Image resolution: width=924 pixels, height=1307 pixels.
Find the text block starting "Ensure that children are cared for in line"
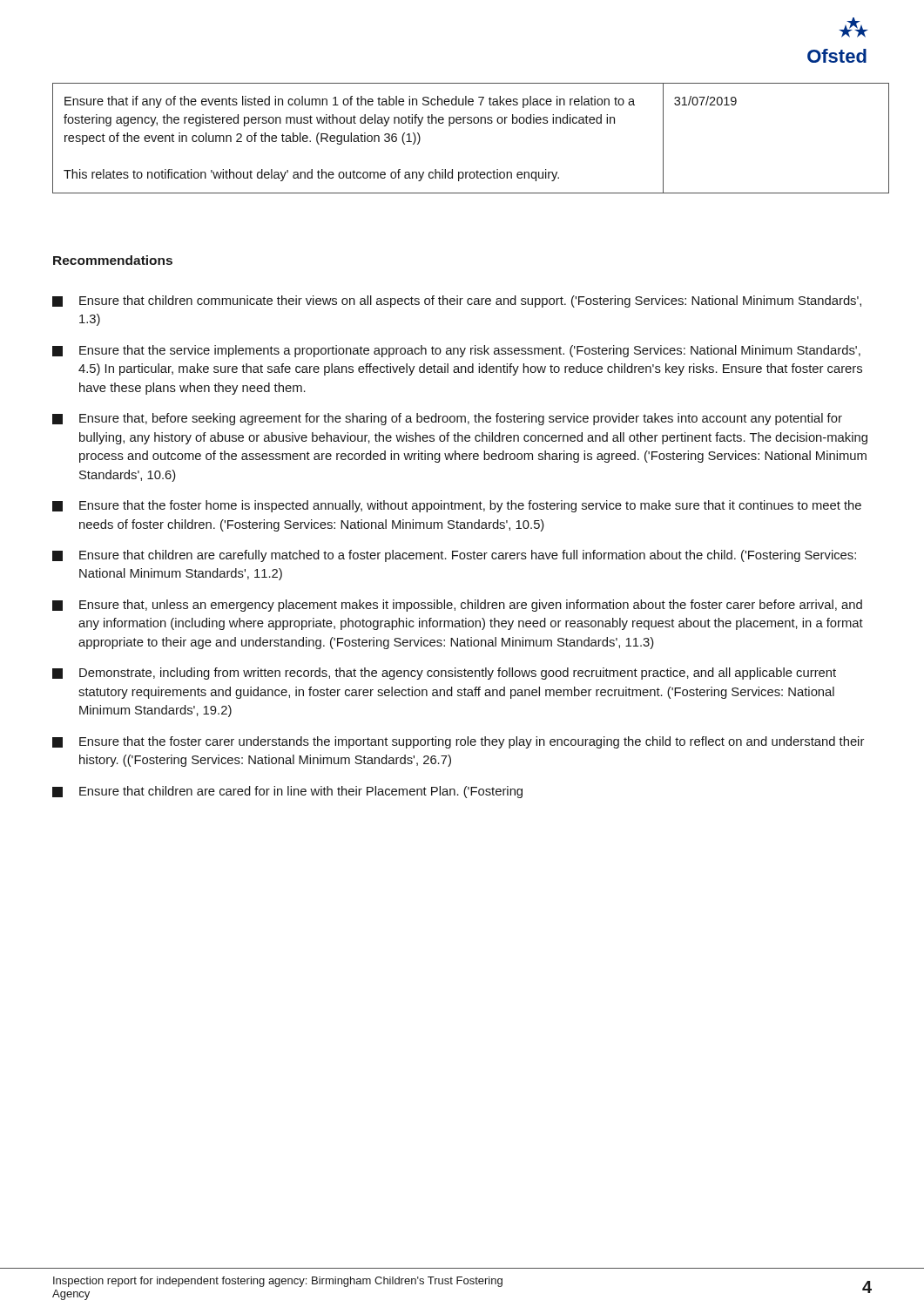(x=462, y=792)
